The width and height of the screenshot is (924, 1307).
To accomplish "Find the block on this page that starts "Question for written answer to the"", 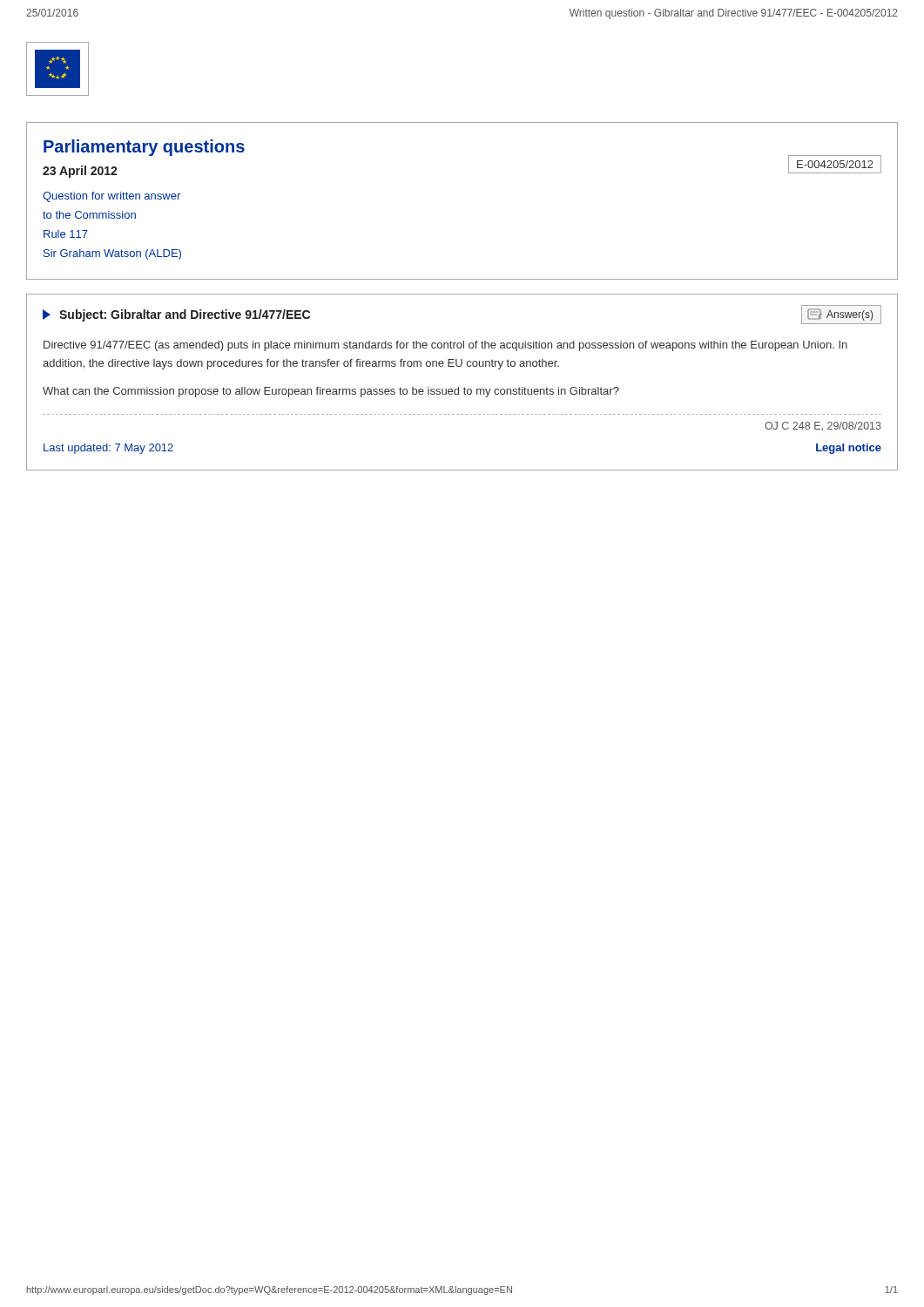I will click(x=111, y=197).
